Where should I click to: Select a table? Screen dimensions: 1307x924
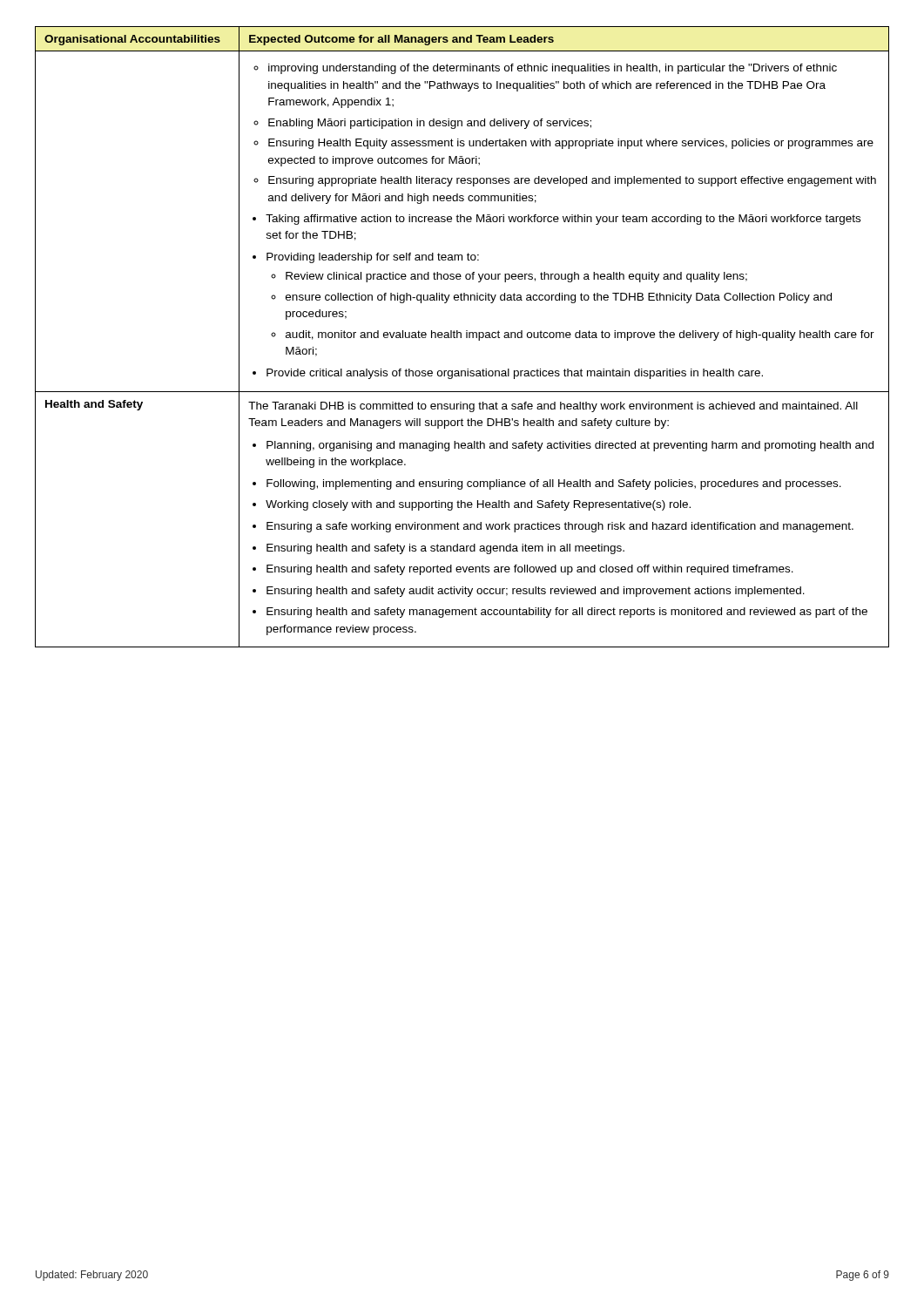(462, 337)
